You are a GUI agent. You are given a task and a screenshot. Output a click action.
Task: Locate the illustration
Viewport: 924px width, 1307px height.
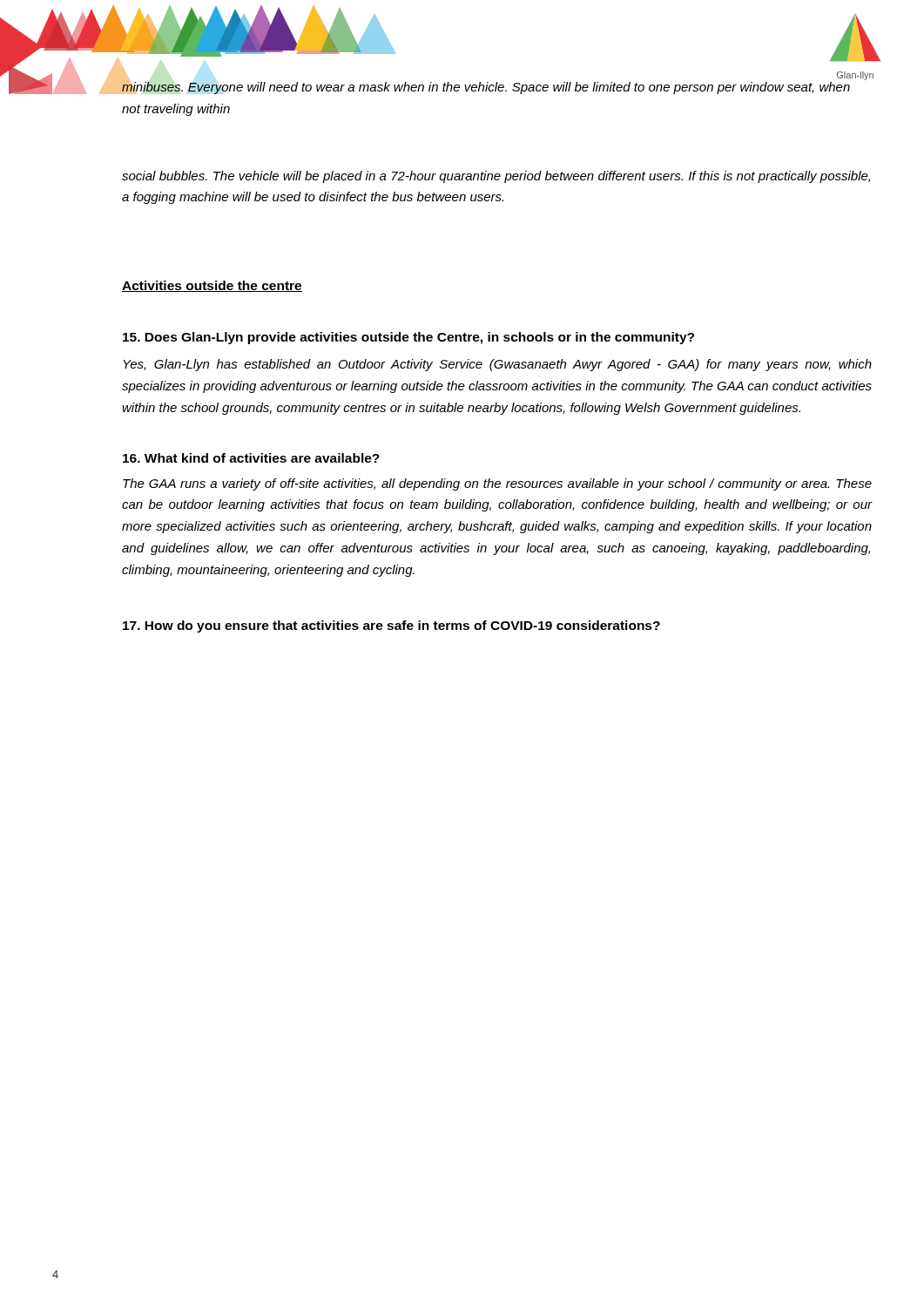pyautogui.click(x=244, y=47)
